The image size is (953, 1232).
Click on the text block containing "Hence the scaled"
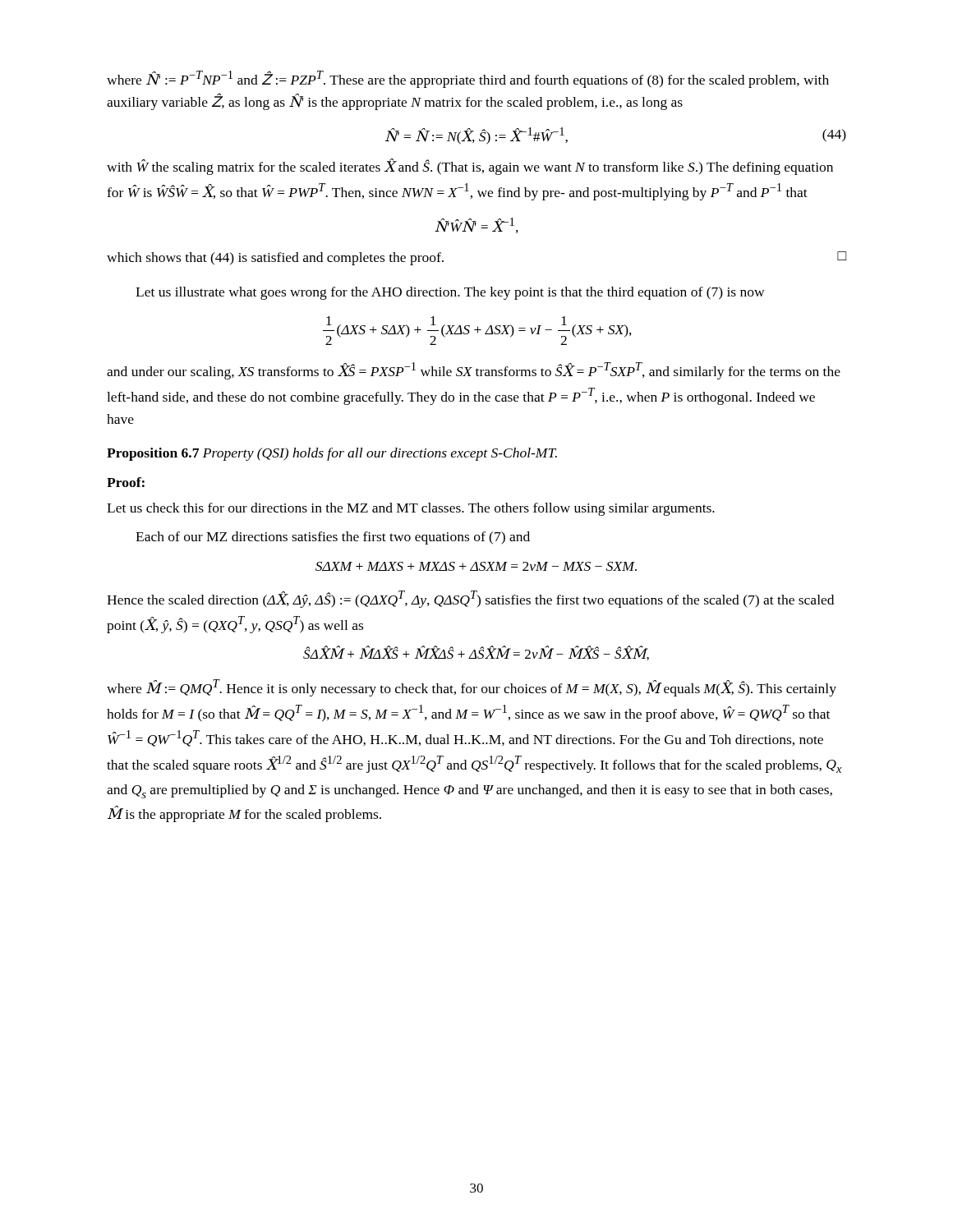pos(471,611)
